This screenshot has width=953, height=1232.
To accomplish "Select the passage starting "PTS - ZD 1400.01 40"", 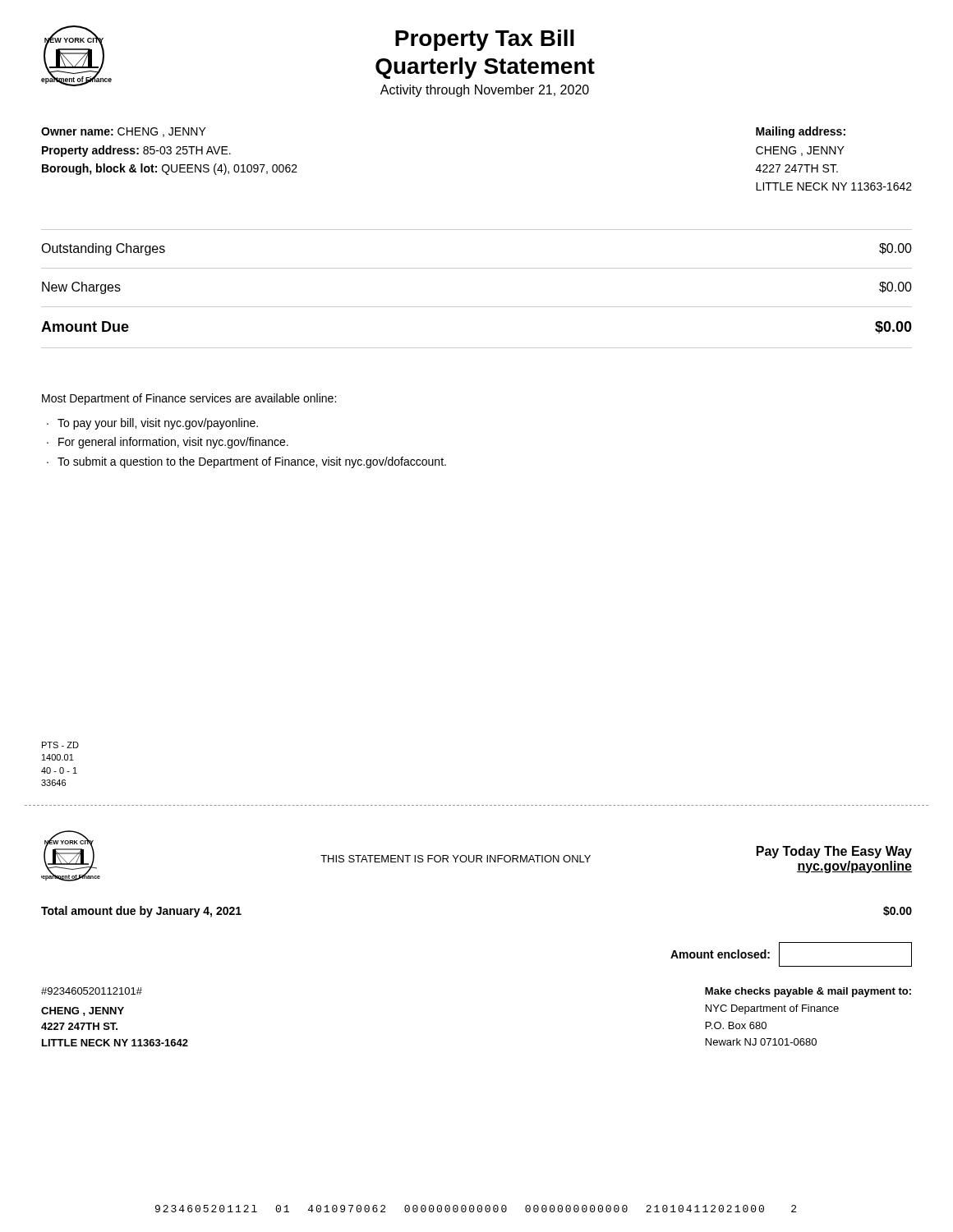I will (60, 764).
